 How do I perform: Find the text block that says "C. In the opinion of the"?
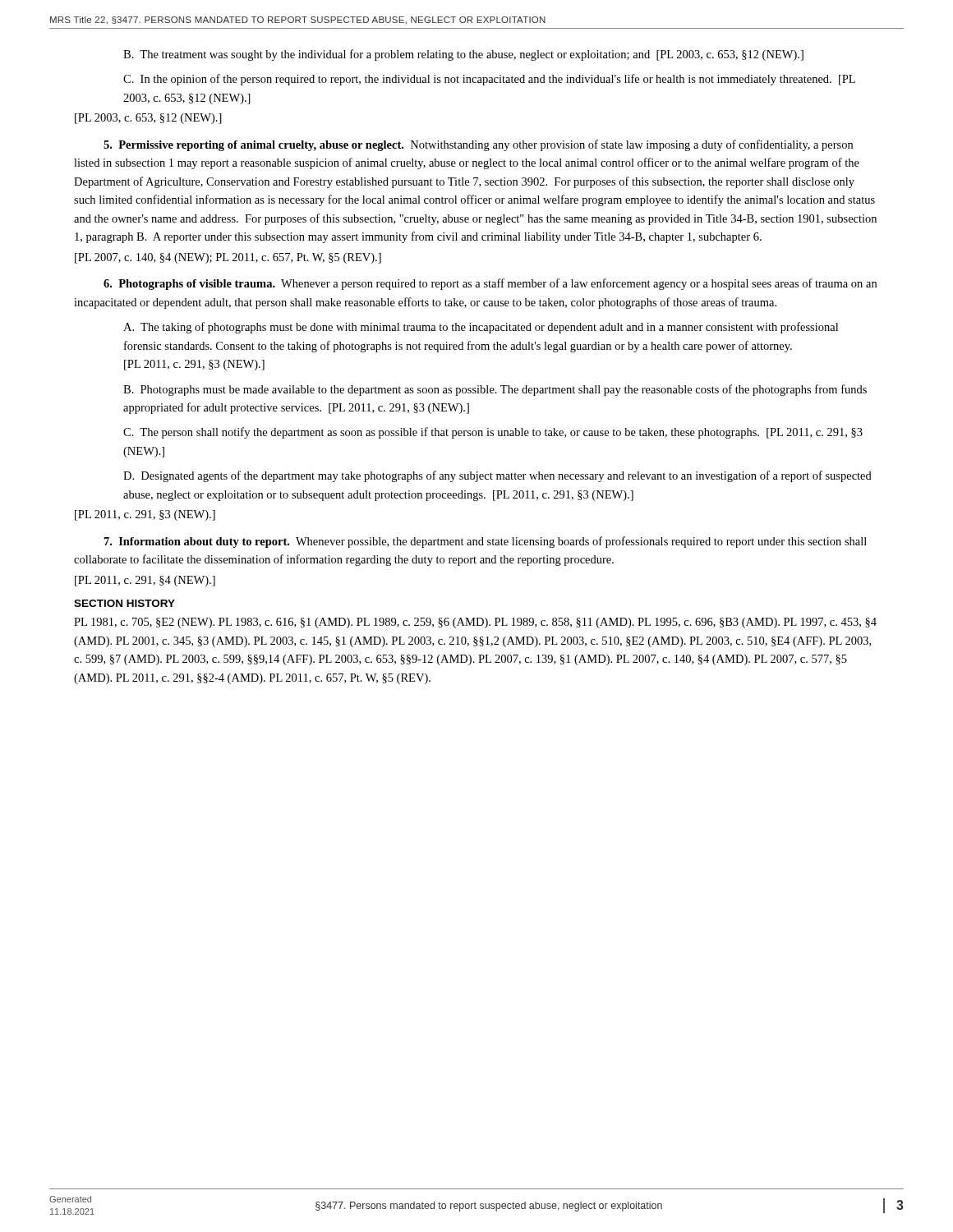tap(501, 89)
